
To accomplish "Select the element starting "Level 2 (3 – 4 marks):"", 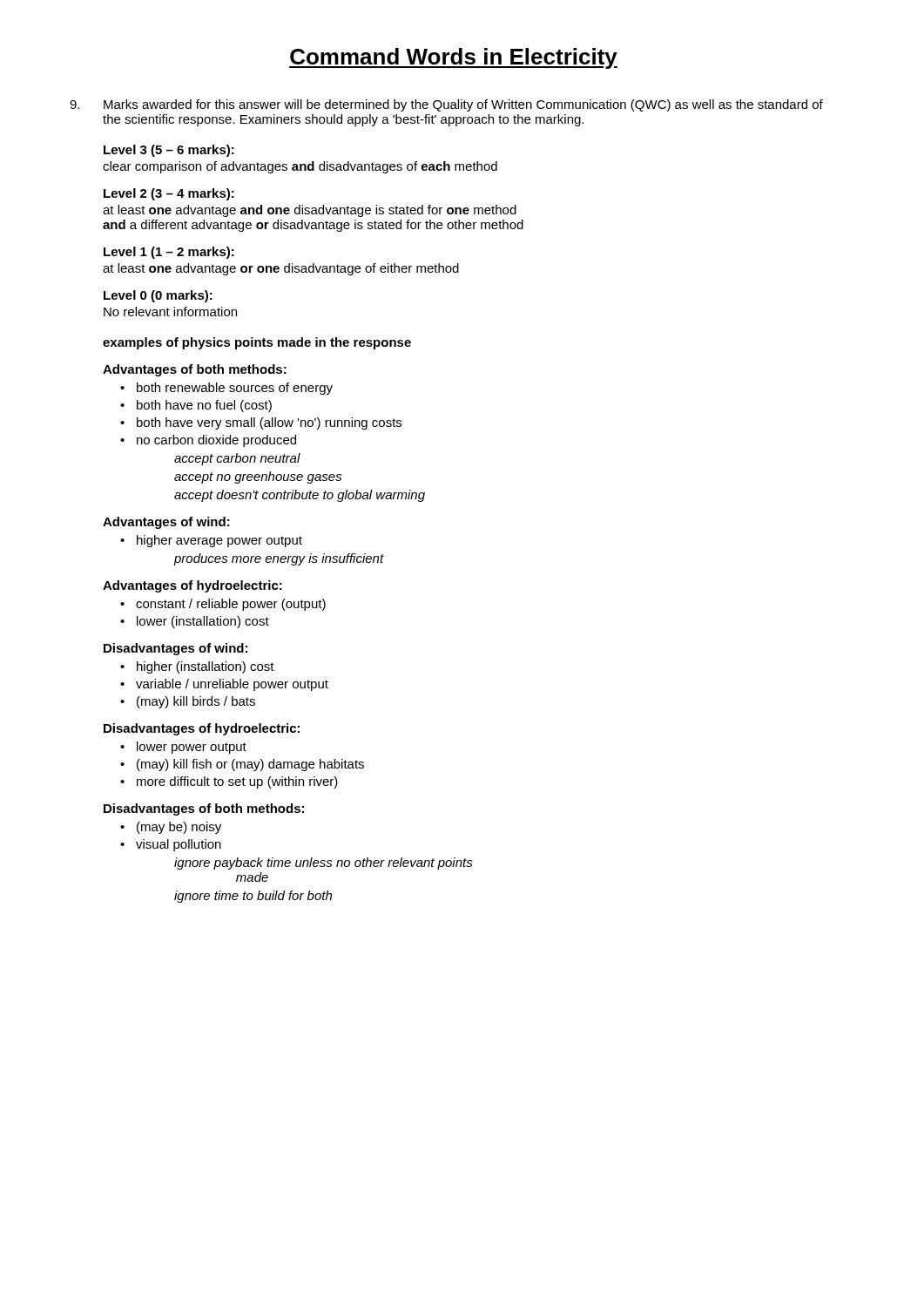I will point(169,193).
